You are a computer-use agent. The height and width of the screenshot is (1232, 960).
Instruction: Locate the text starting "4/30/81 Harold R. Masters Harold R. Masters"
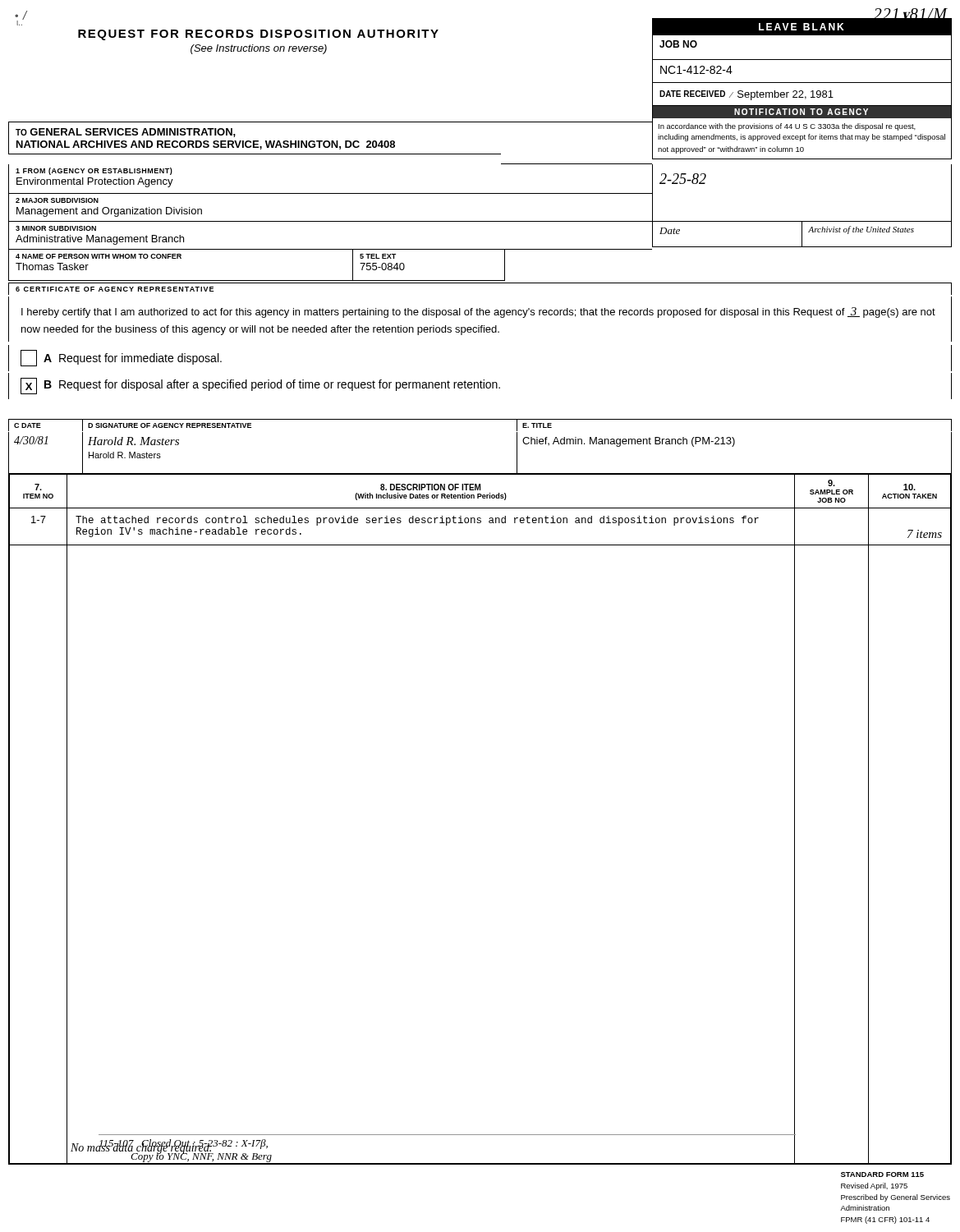480,453
